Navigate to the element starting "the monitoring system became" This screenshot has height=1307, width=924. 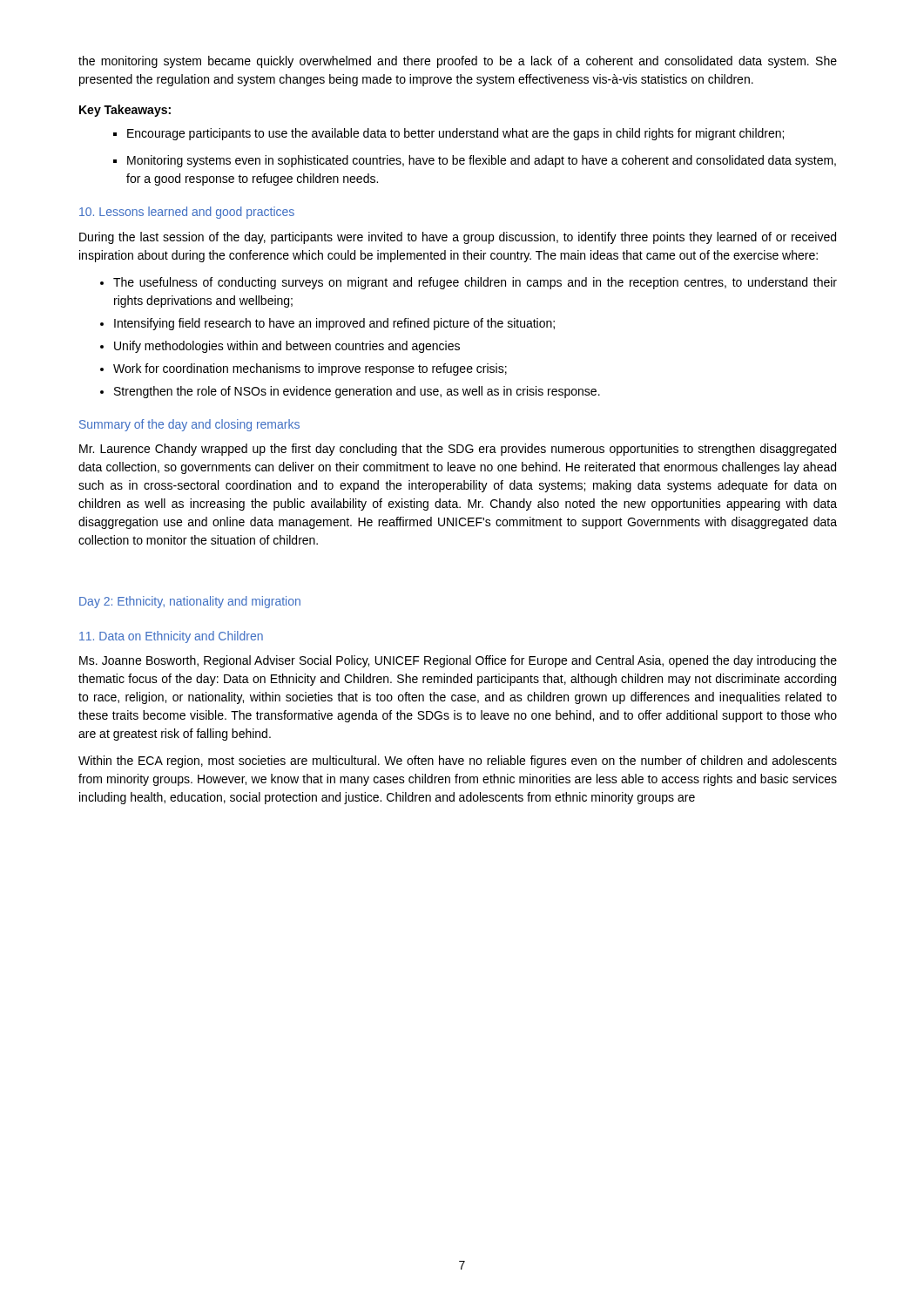[458, 71]
